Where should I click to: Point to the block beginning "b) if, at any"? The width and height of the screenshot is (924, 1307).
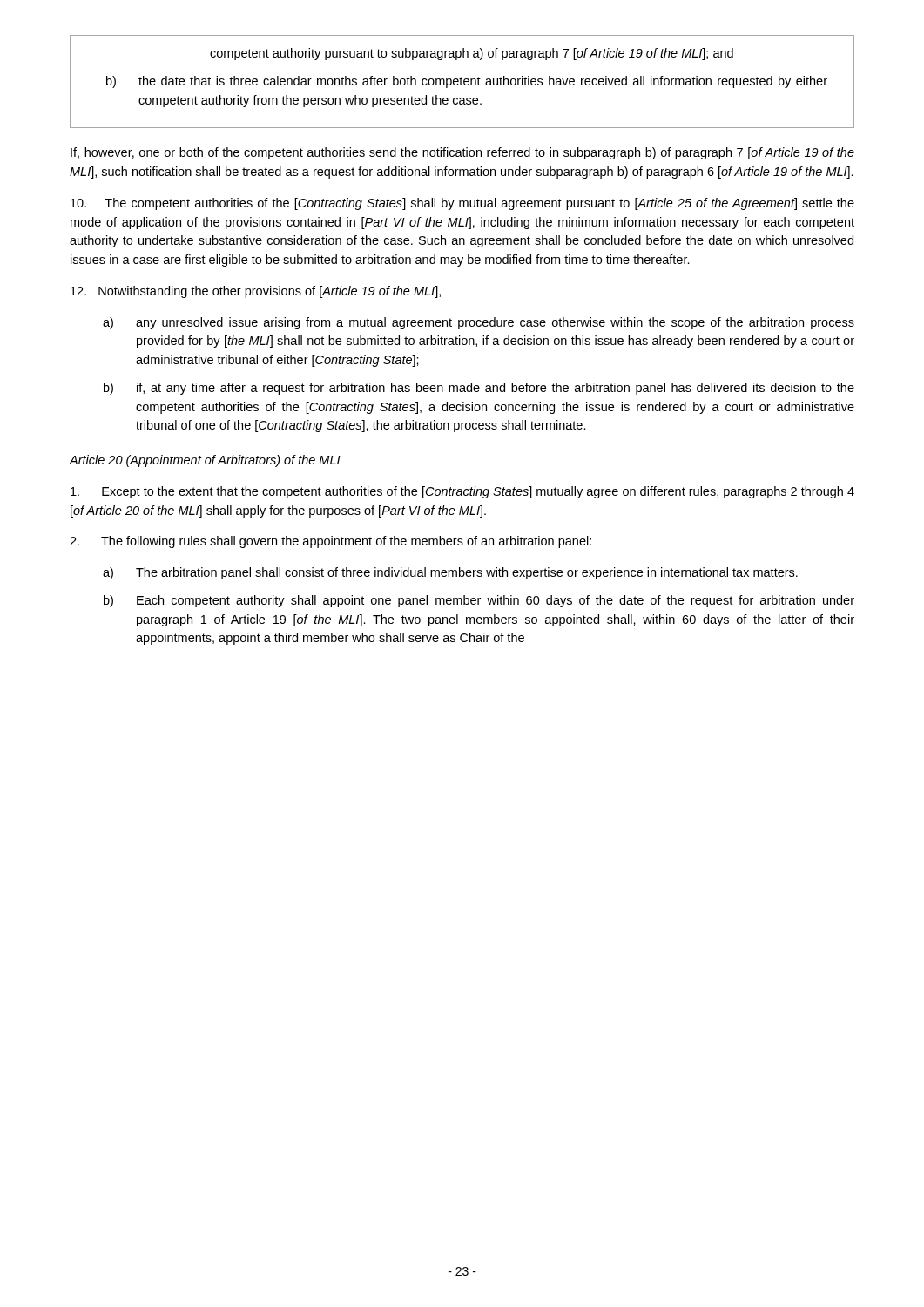(479, 407)
